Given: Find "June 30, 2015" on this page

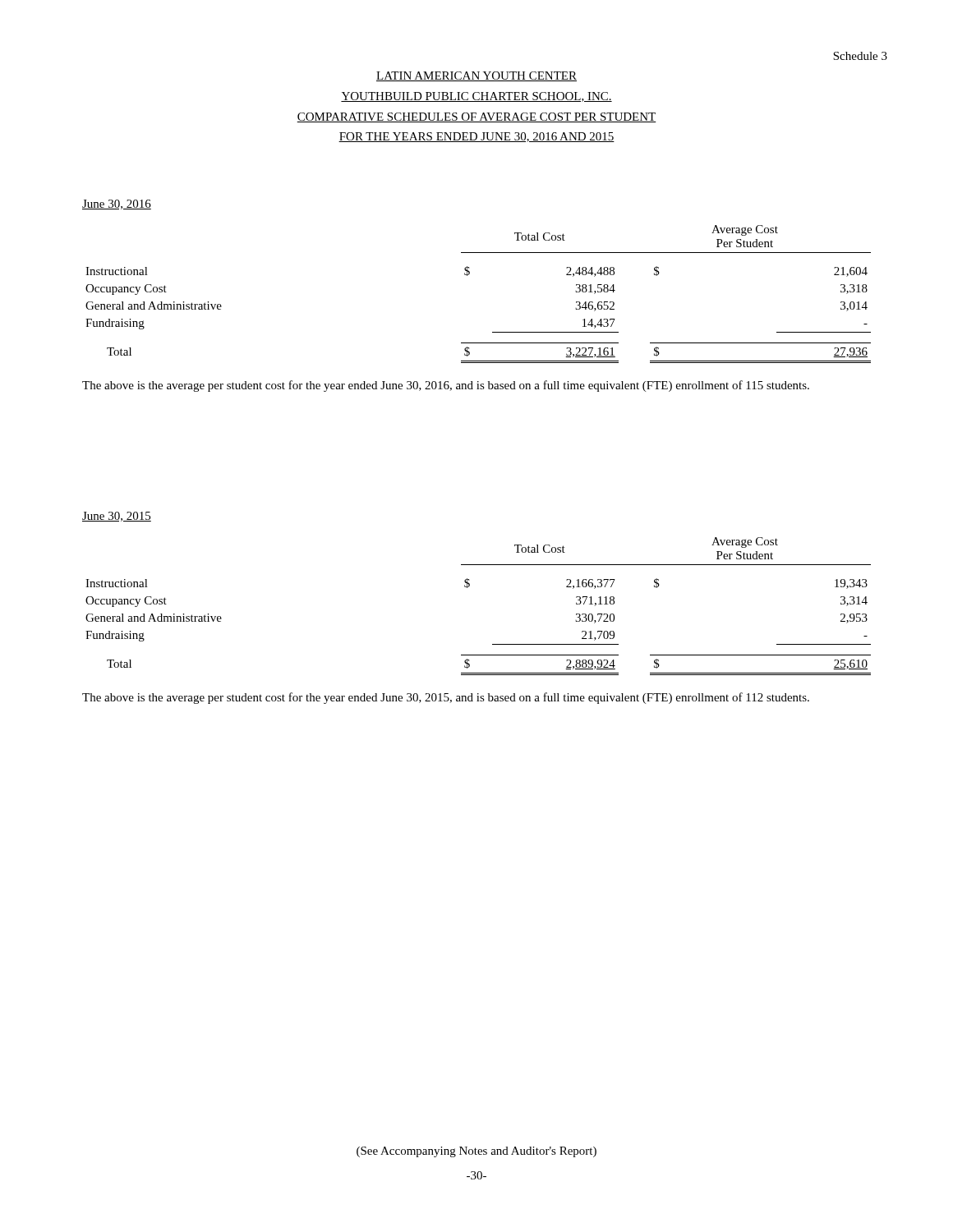Looking at the screenshot, I should tap(117, 516).
